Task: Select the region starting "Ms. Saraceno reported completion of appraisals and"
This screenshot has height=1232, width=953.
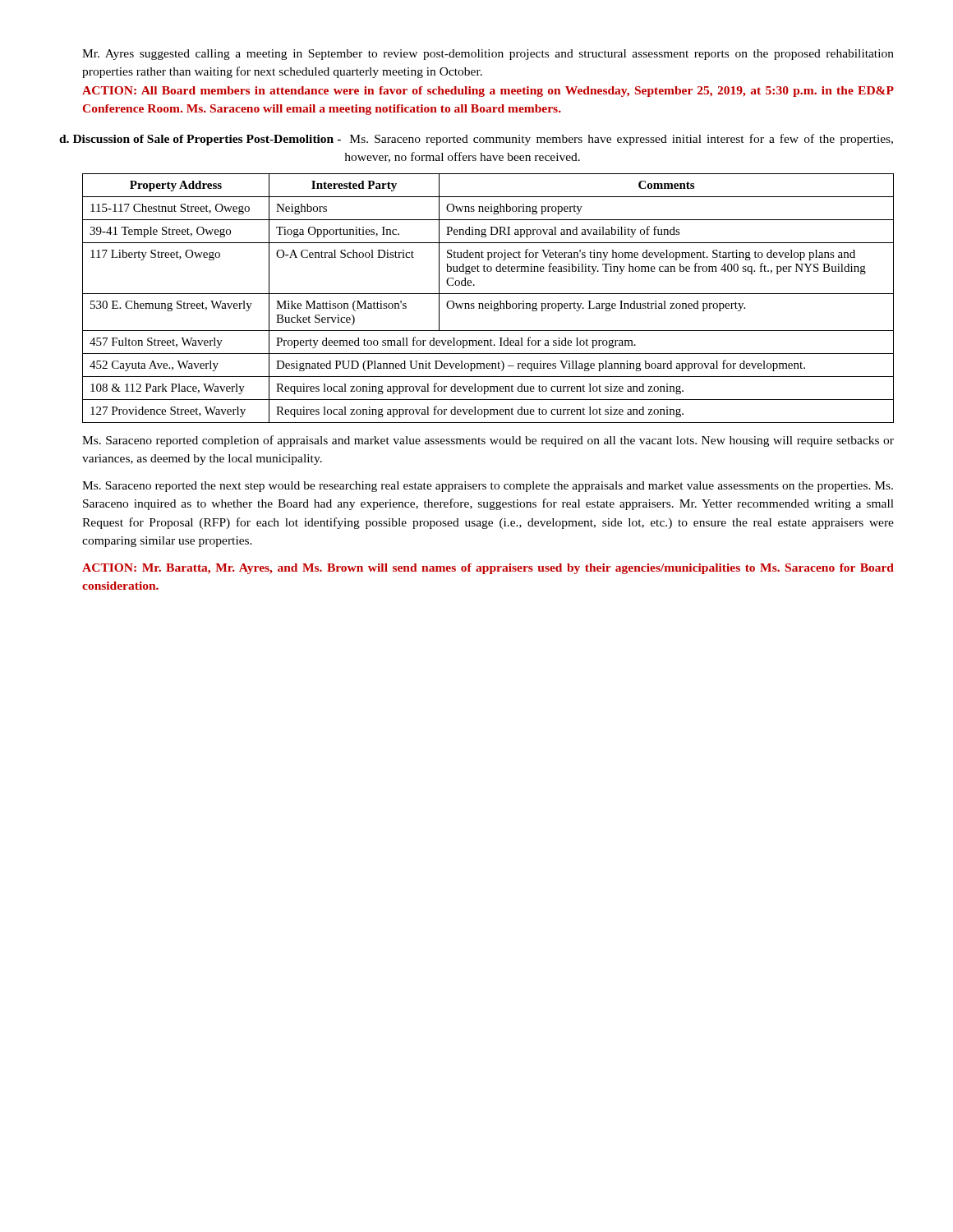Action: [x=488, y=449]
